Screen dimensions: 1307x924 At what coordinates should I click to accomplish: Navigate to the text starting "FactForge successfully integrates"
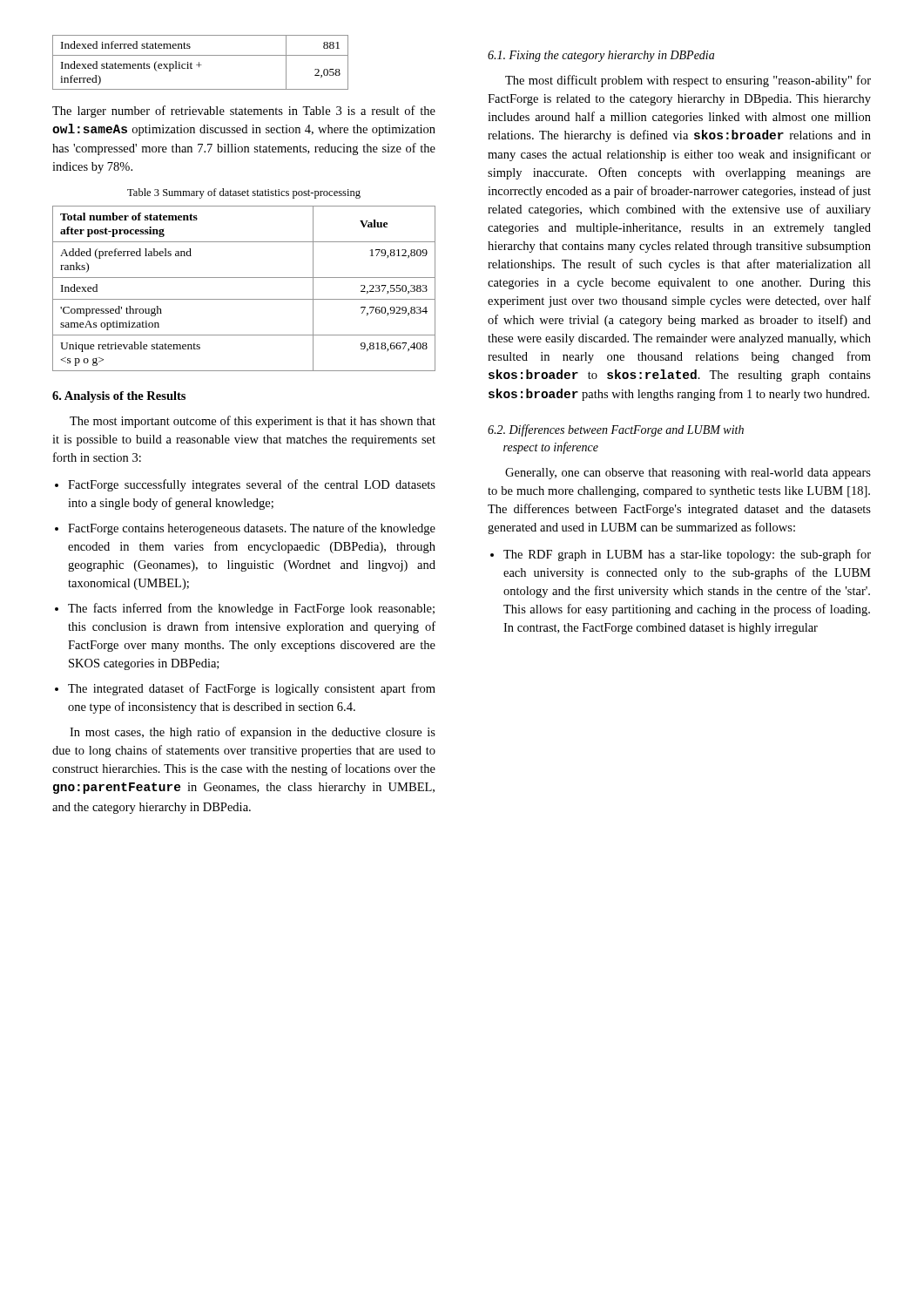point(252,494)
